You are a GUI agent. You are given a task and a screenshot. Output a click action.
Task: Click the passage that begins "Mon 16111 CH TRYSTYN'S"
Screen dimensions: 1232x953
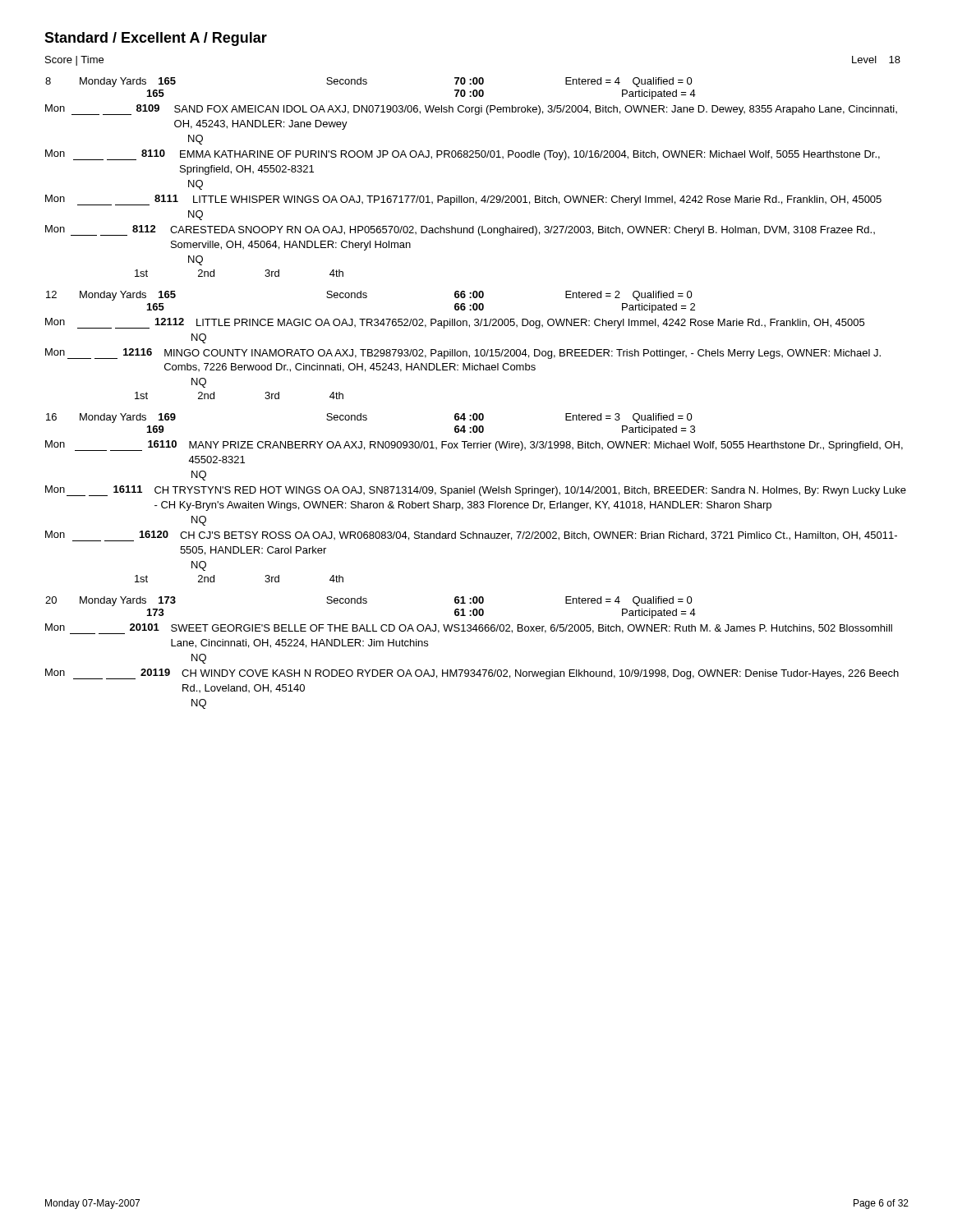476,498
